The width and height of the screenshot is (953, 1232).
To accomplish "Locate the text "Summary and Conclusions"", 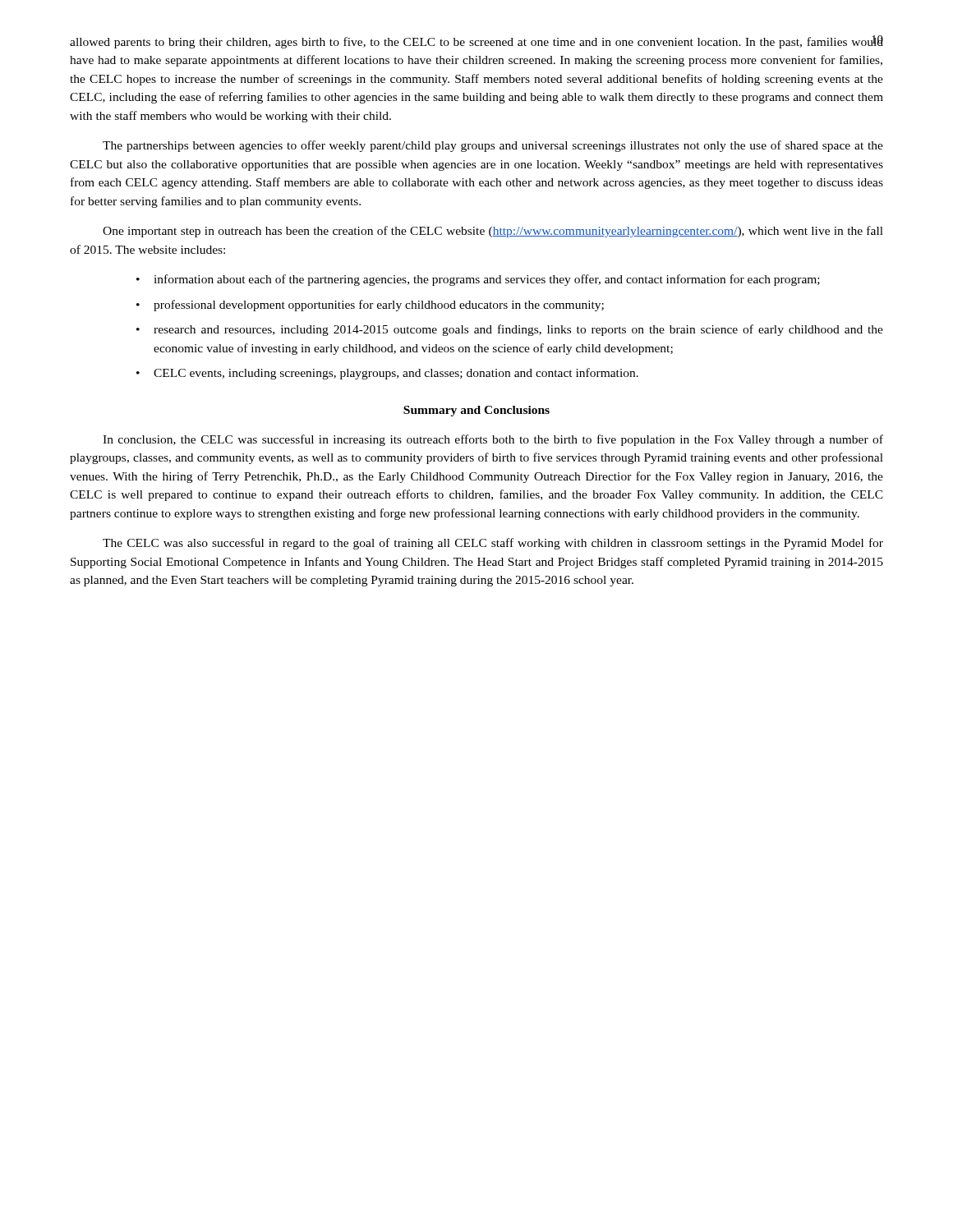I will [x=476, y=409].
